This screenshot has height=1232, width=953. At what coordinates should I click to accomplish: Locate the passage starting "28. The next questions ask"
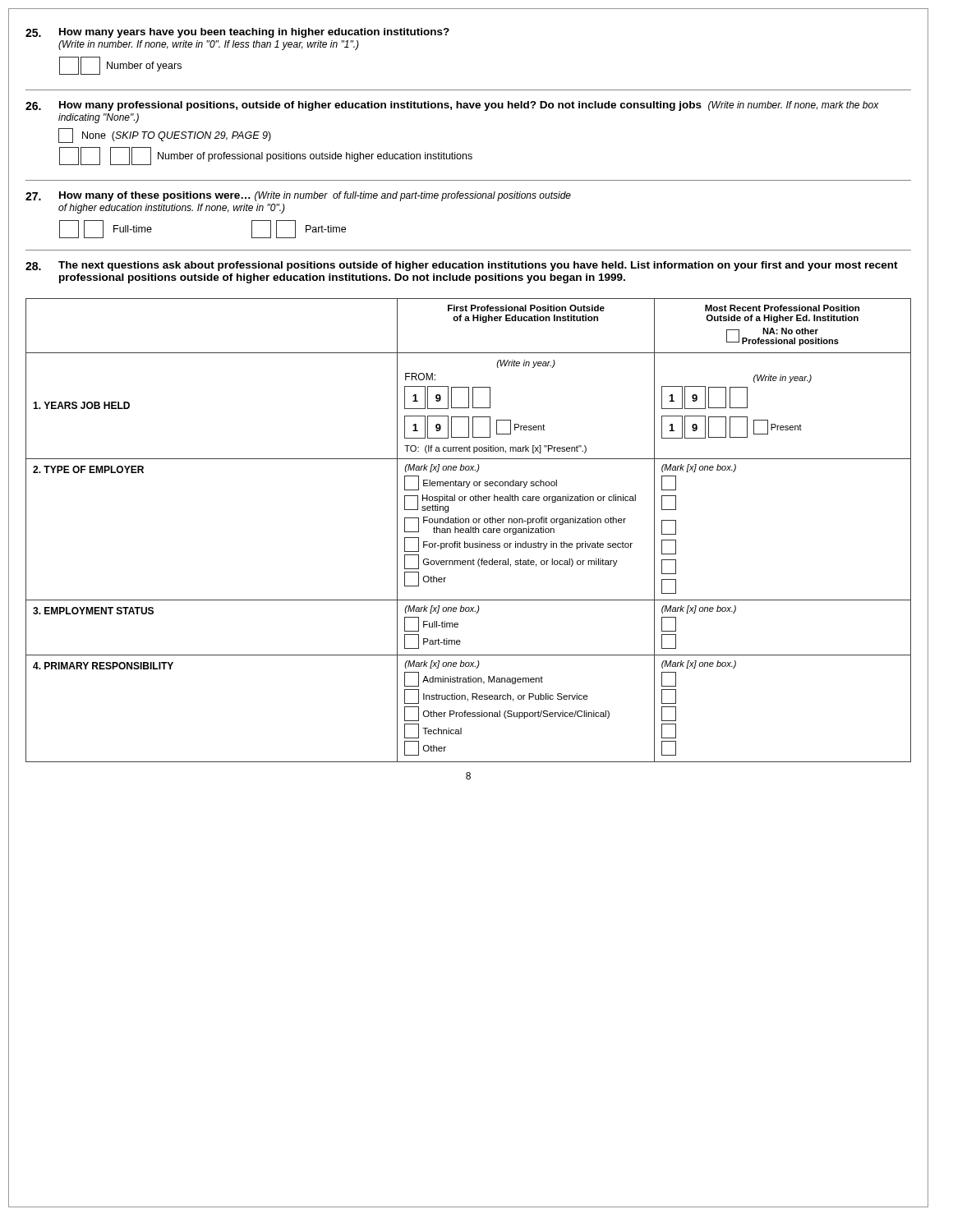click(x=468, y=273)
